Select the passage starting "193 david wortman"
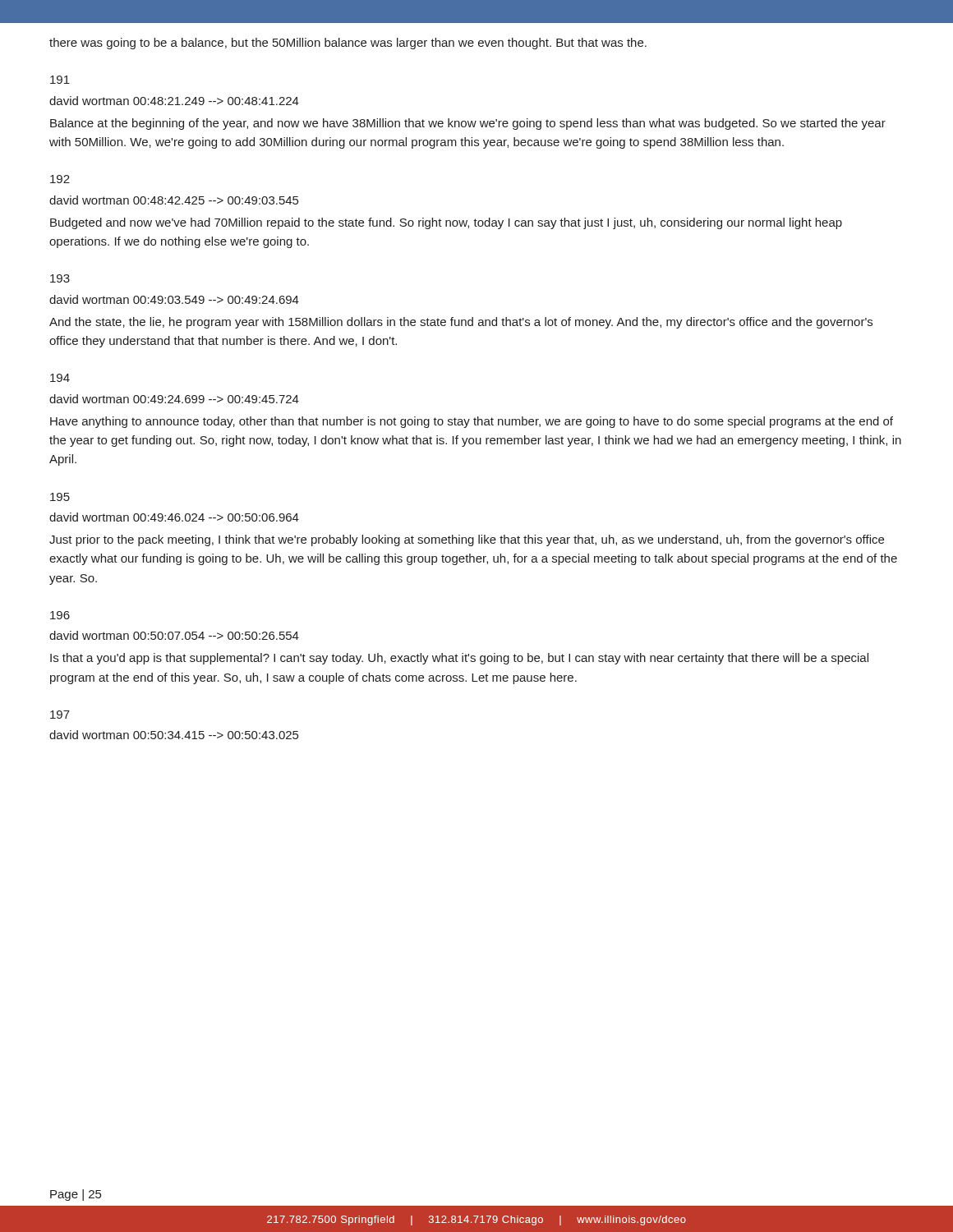This screenshot has width=953, height=1232. coord(476,309)
